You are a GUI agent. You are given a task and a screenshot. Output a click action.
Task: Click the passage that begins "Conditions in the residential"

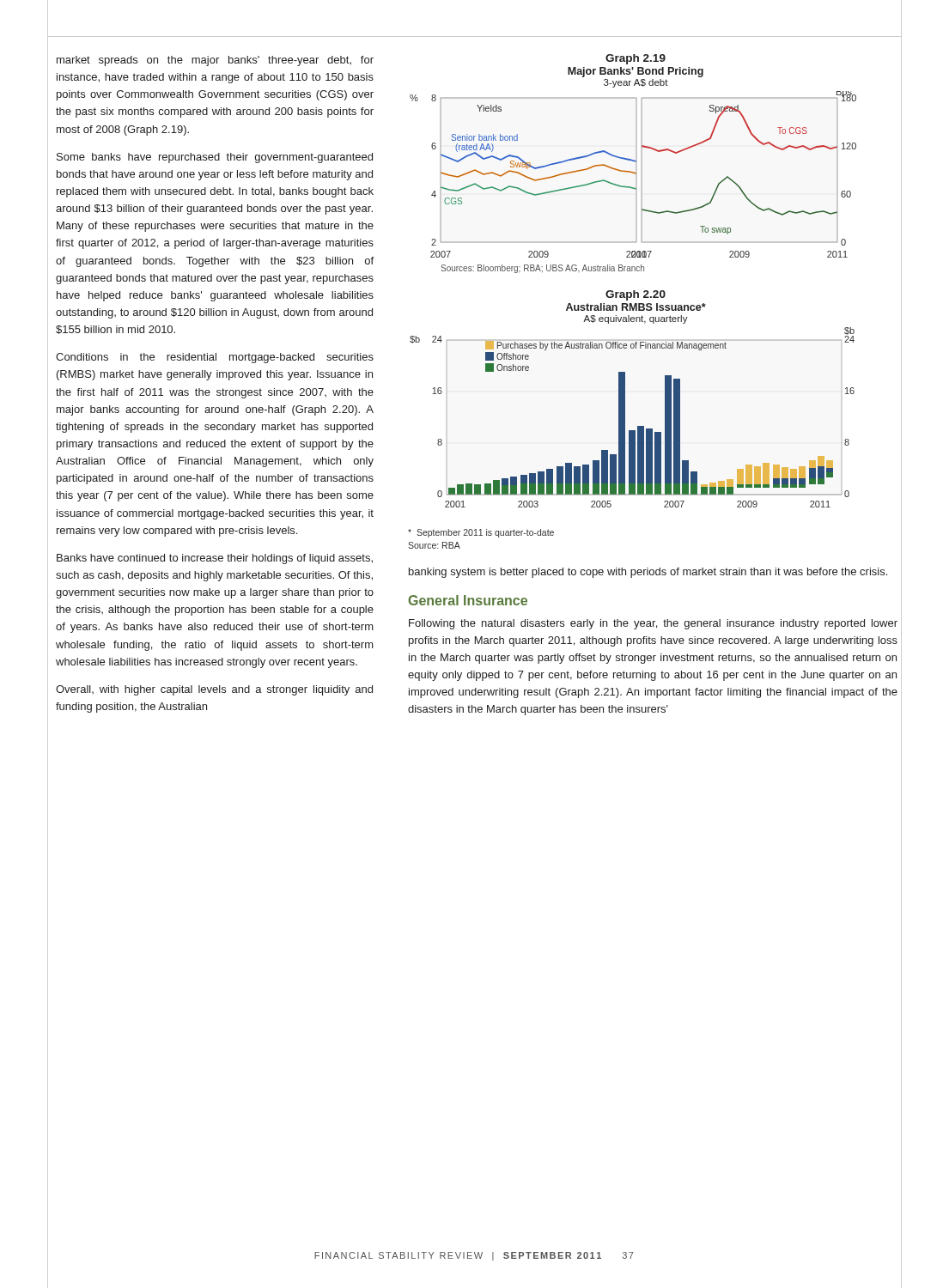215,443
